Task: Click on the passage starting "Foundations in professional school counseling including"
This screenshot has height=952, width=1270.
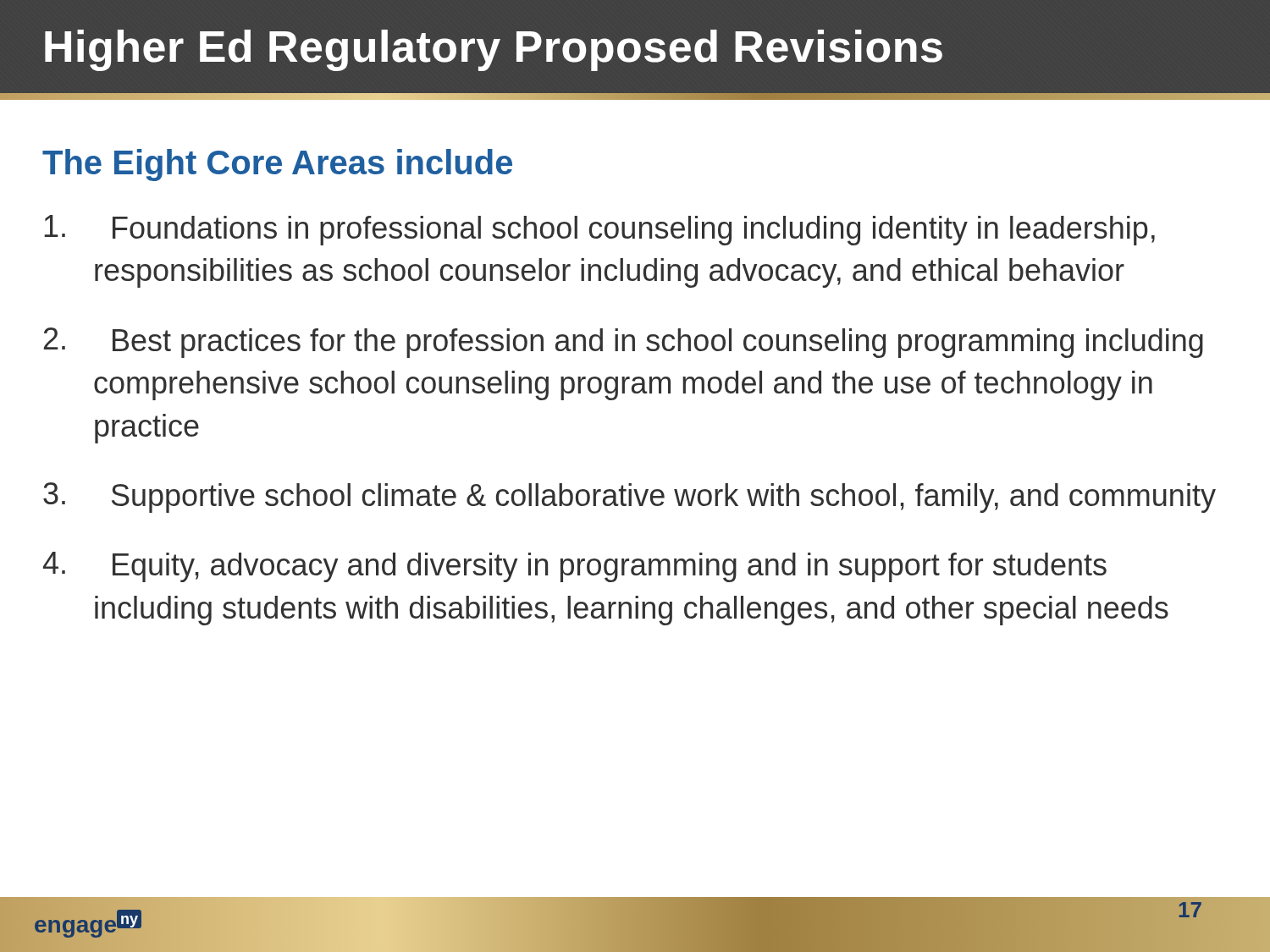Action: [x=635, y=250]
